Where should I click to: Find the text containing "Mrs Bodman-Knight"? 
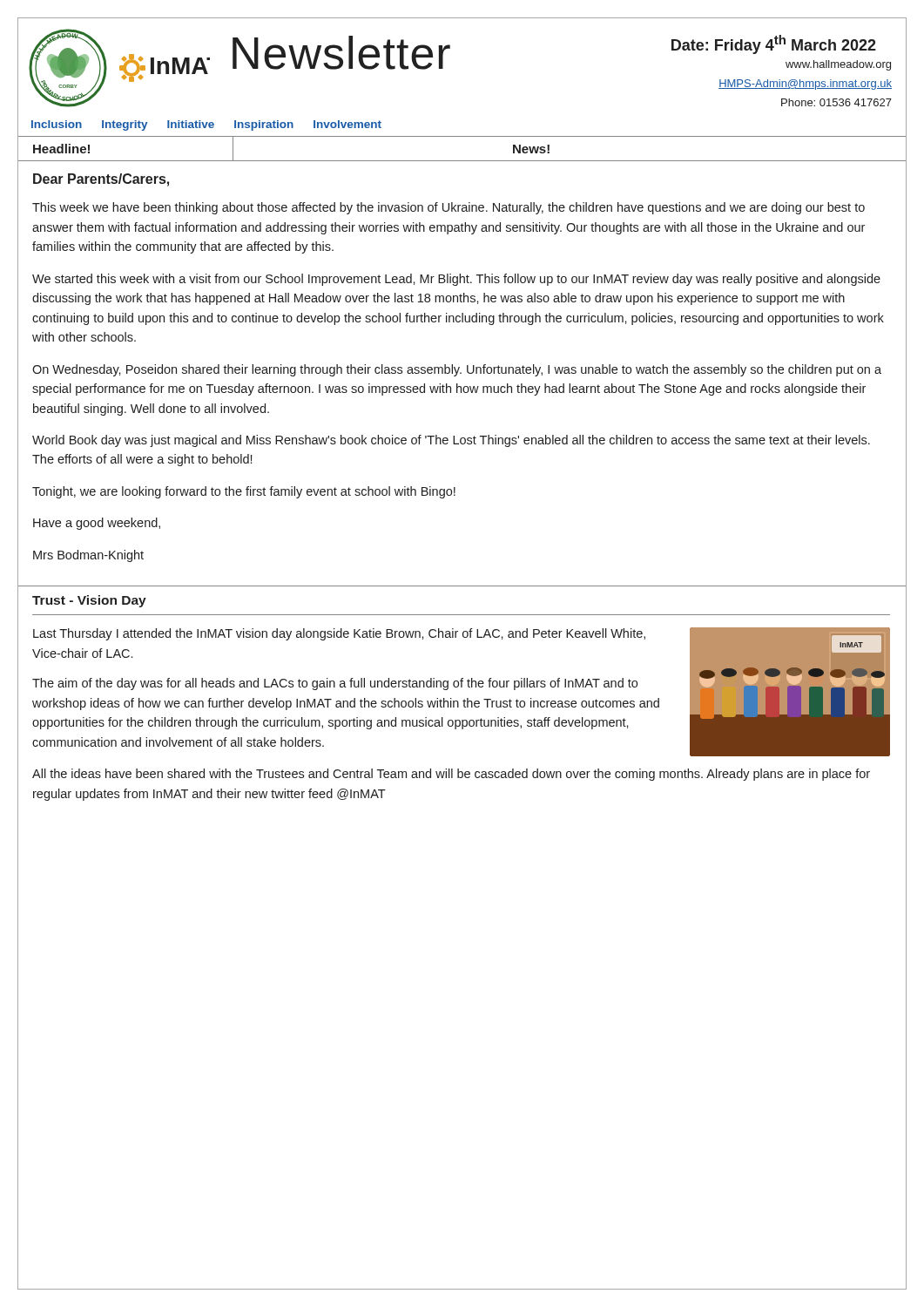pos(88,555)
